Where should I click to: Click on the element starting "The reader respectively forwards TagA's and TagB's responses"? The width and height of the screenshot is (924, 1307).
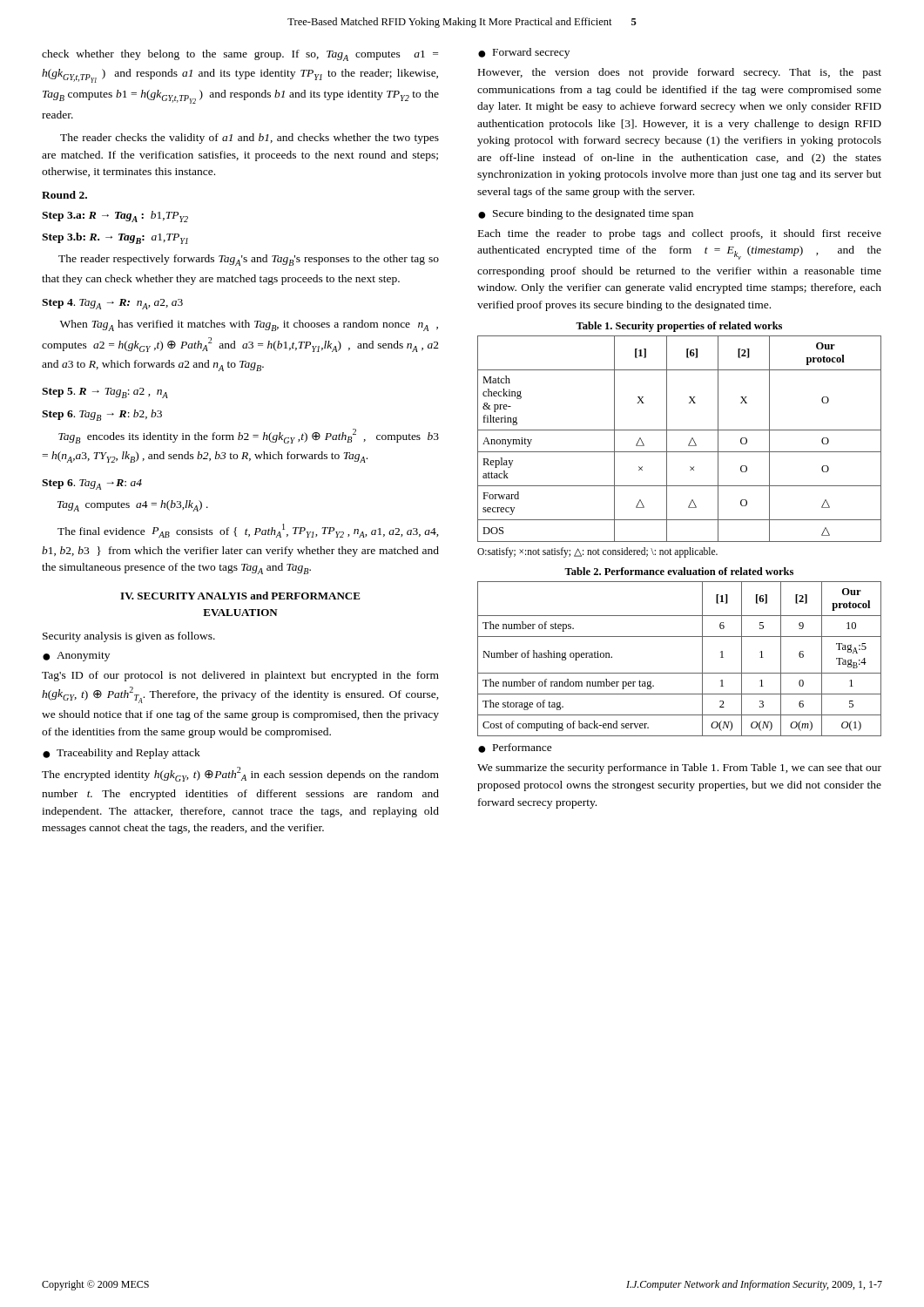pos(240,268)
